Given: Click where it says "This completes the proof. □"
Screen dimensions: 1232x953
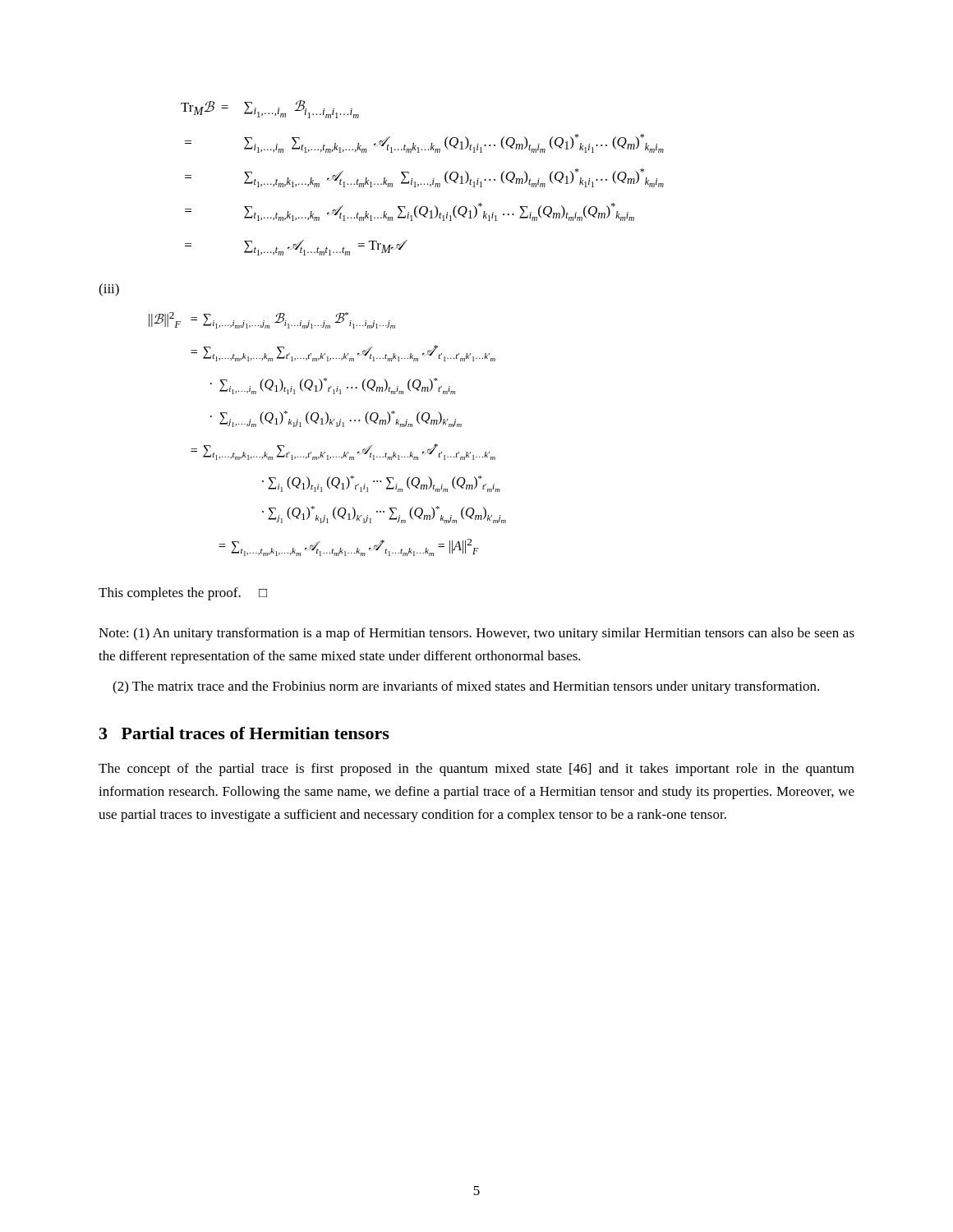Looking at the screenshot, I should (183, 593).
